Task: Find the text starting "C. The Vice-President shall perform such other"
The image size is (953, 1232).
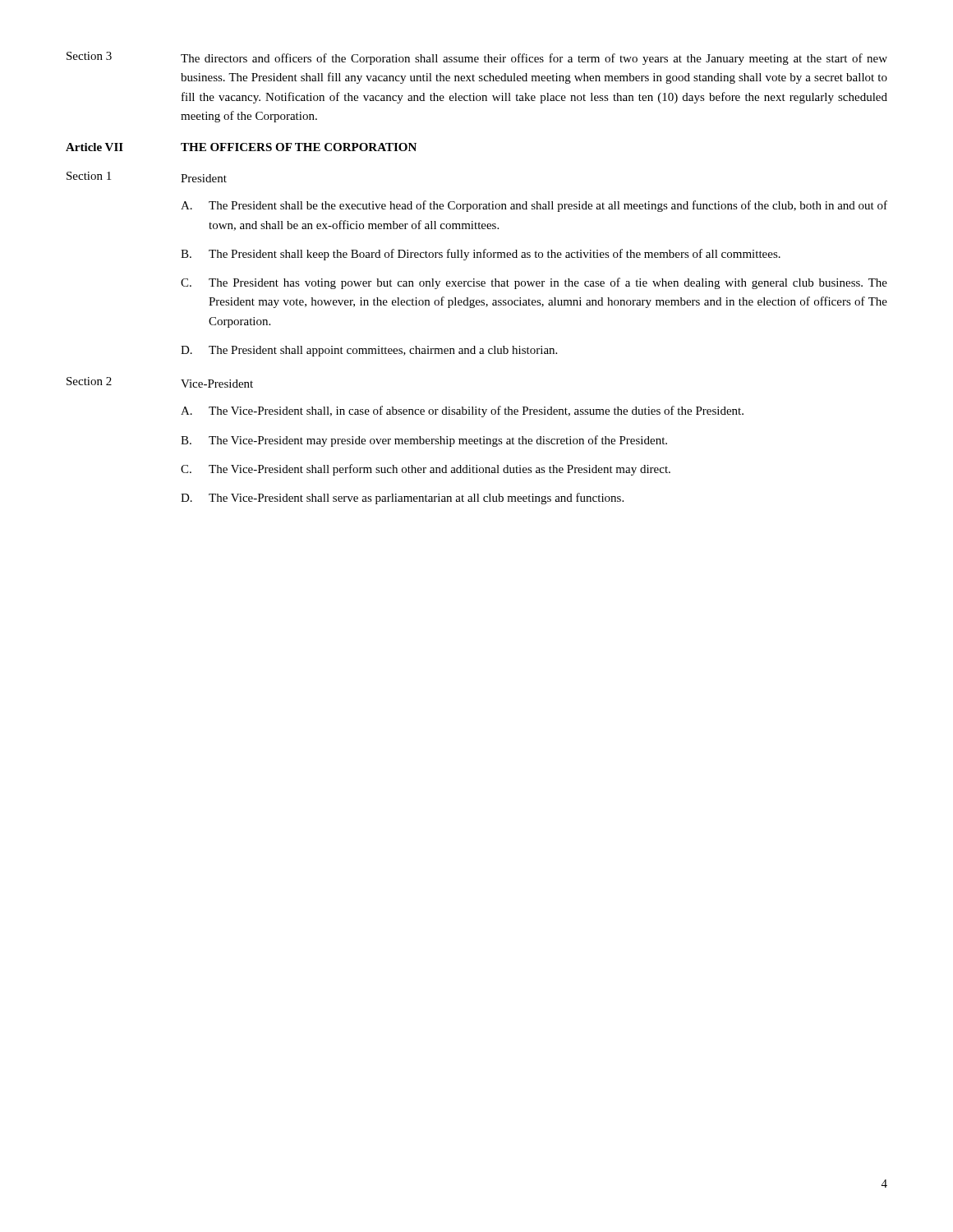Action: (534, 469)
